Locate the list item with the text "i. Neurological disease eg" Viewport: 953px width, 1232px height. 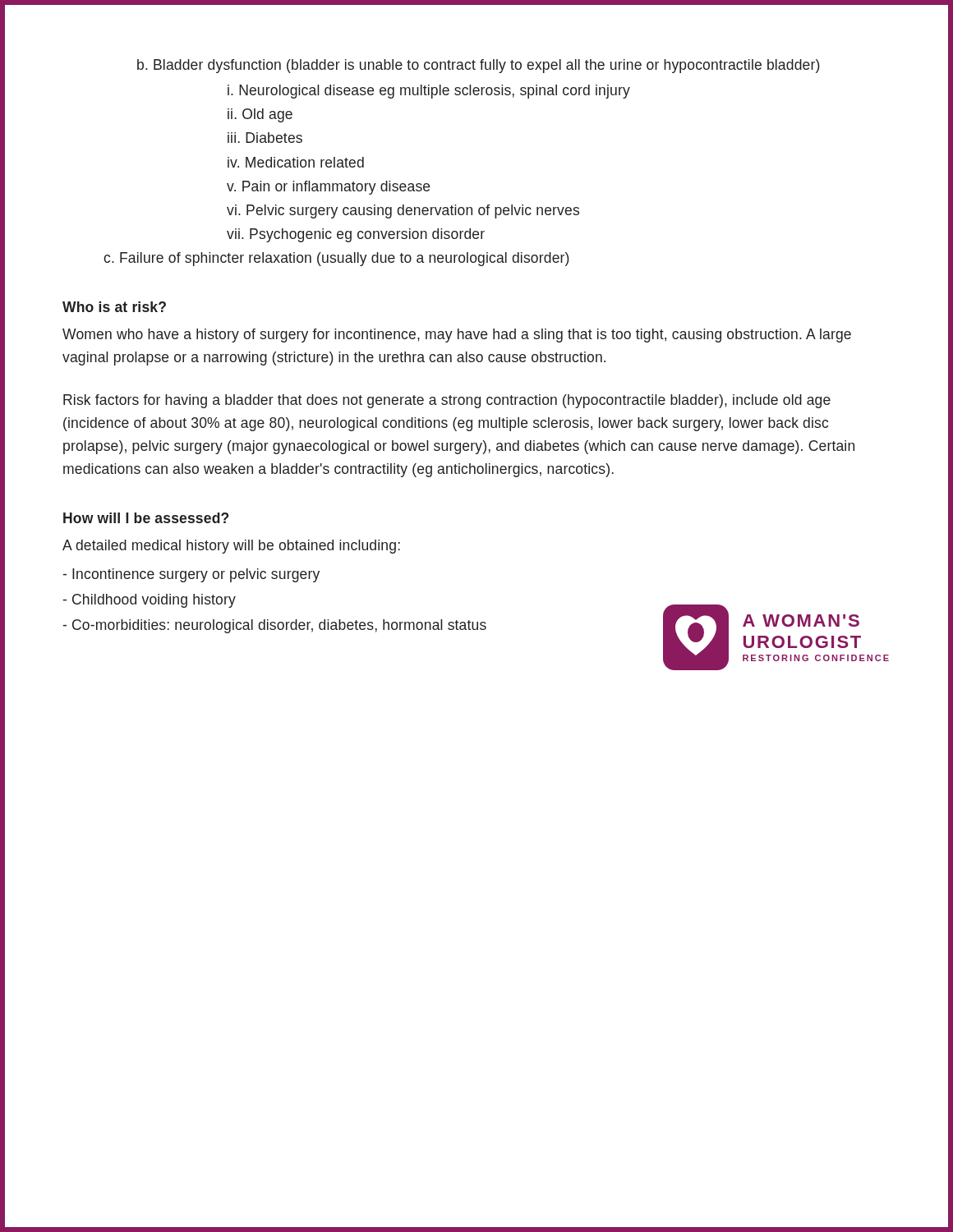[428, 90]
